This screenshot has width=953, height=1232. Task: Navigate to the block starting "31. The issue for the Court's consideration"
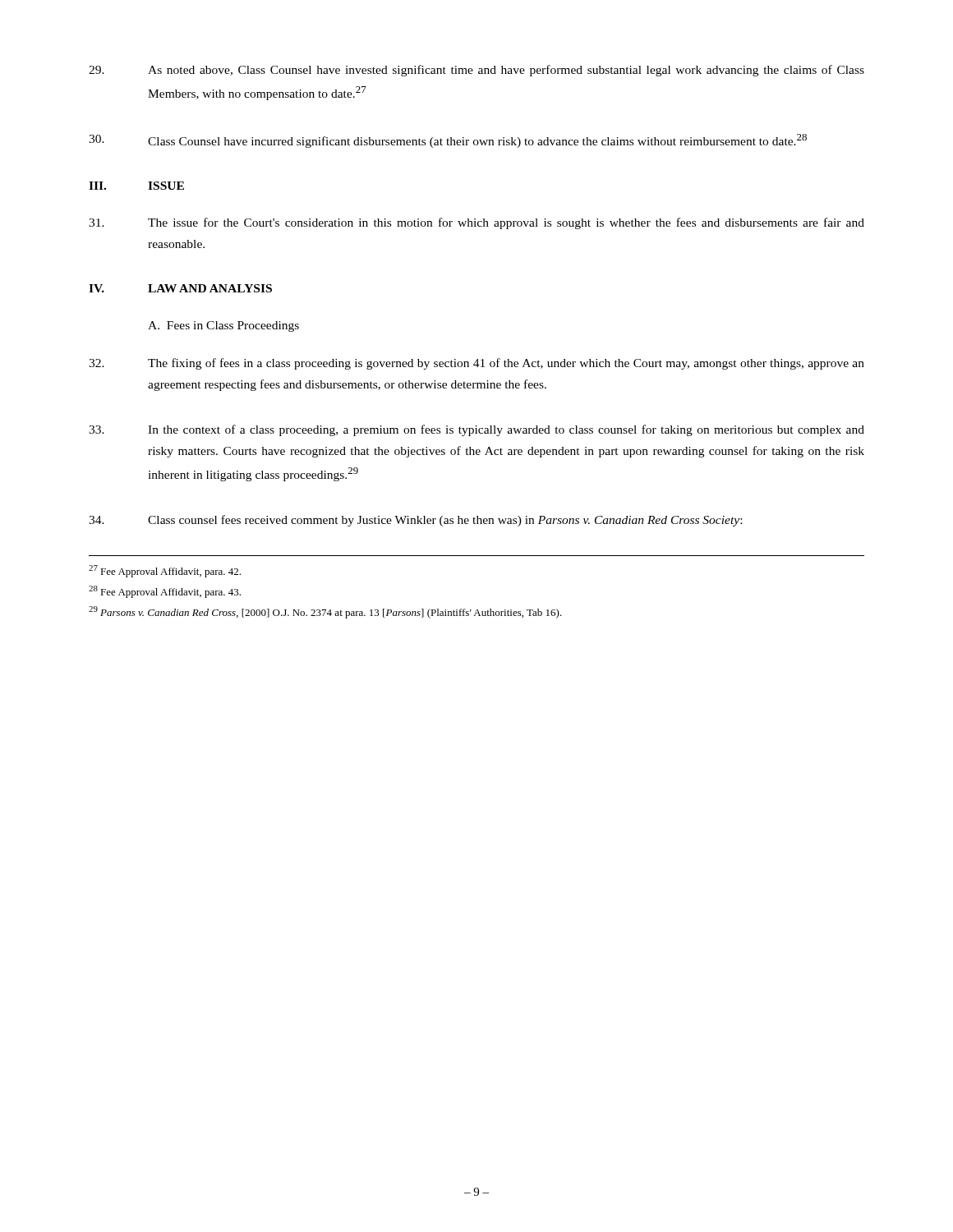(x=476, y=233)
